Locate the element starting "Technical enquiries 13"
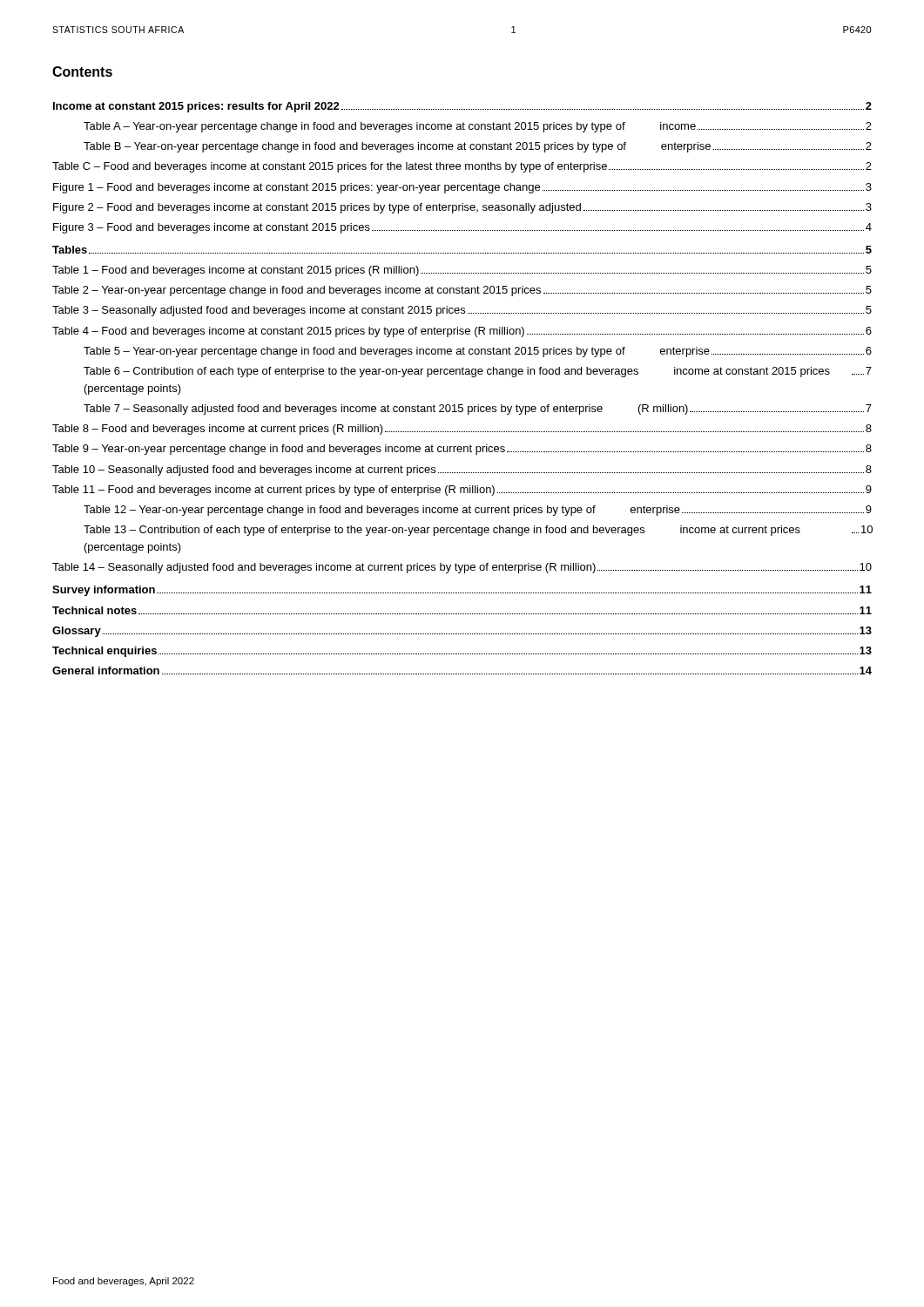924x1307 pixels. (462, 651)
